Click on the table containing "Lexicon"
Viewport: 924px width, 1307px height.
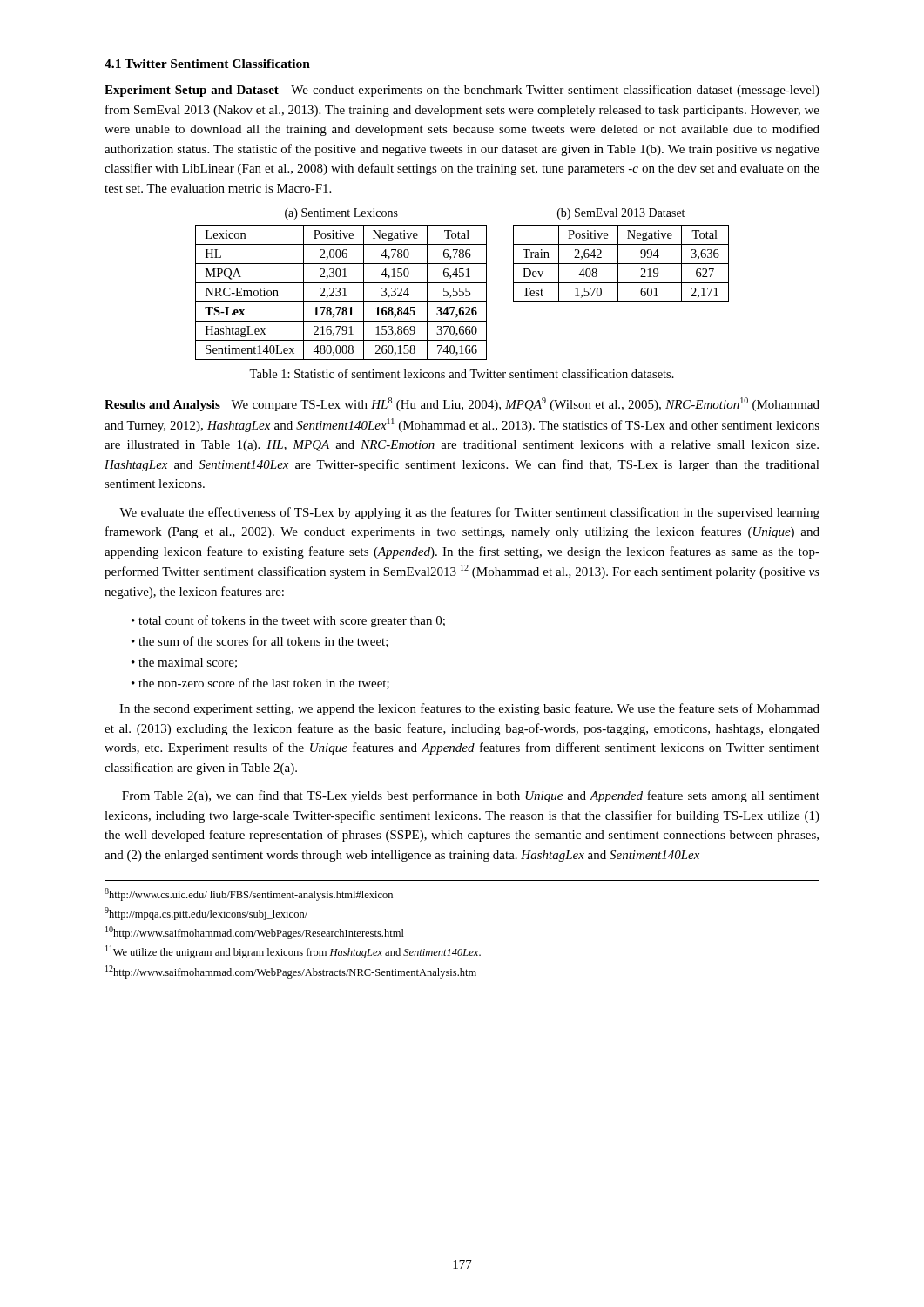pos(341,283)
